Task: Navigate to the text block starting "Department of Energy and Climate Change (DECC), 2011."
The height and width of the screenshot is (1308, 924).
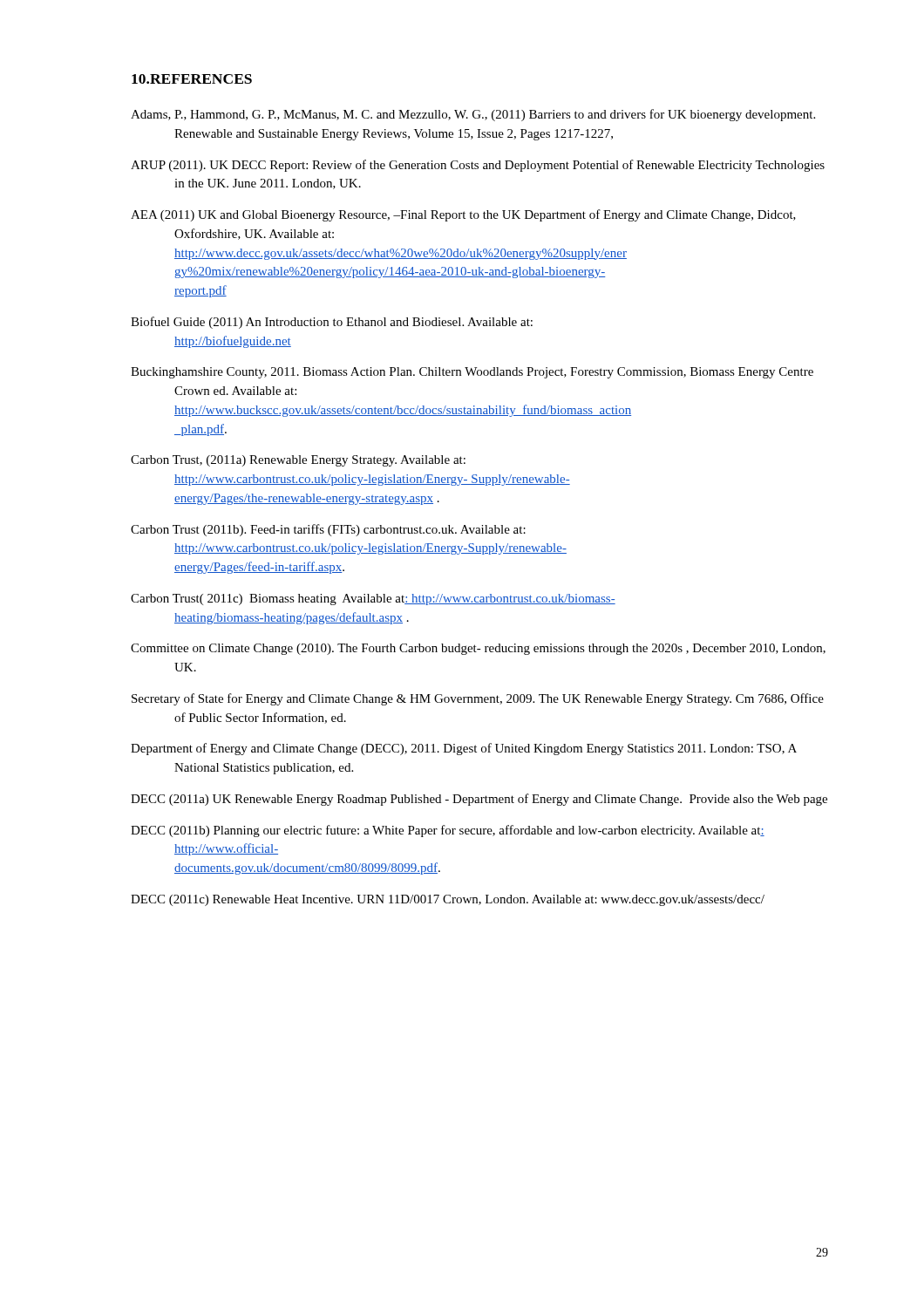Action: [x=463, y=758]
